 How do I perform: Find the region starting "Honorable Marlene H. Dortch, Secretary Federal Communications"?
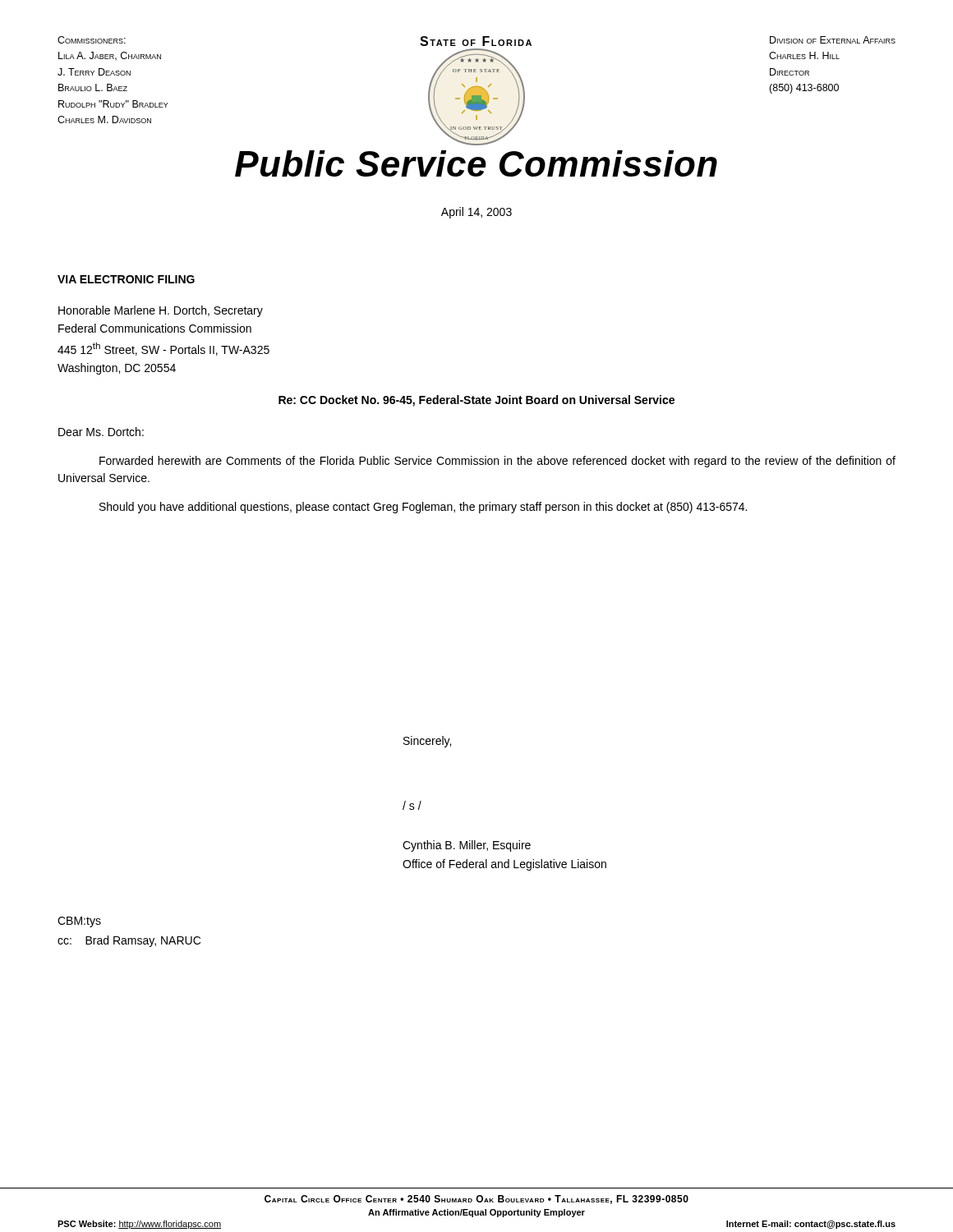[164, 339]
